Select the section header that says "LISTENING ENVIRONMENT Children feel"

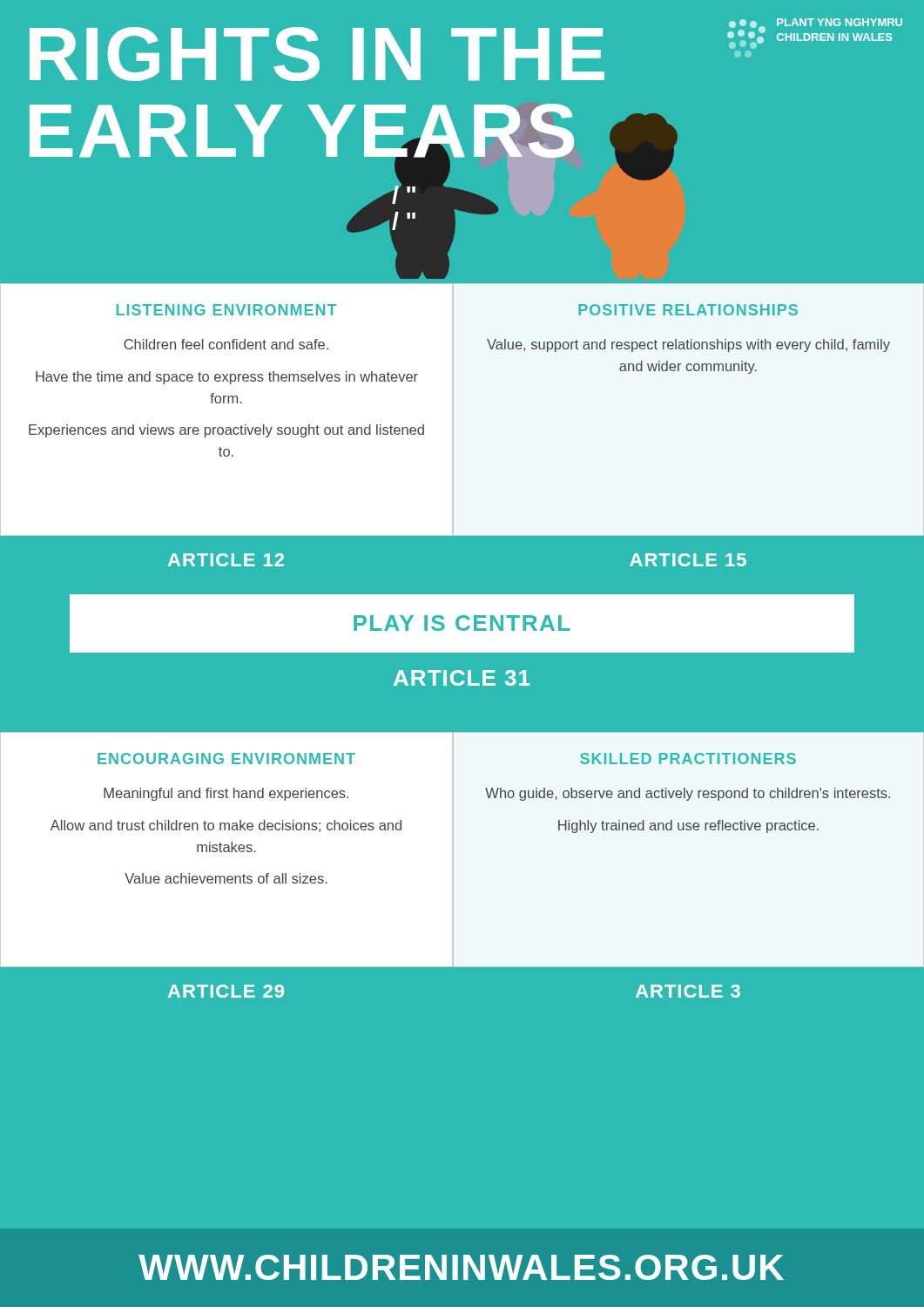(226, 382)
